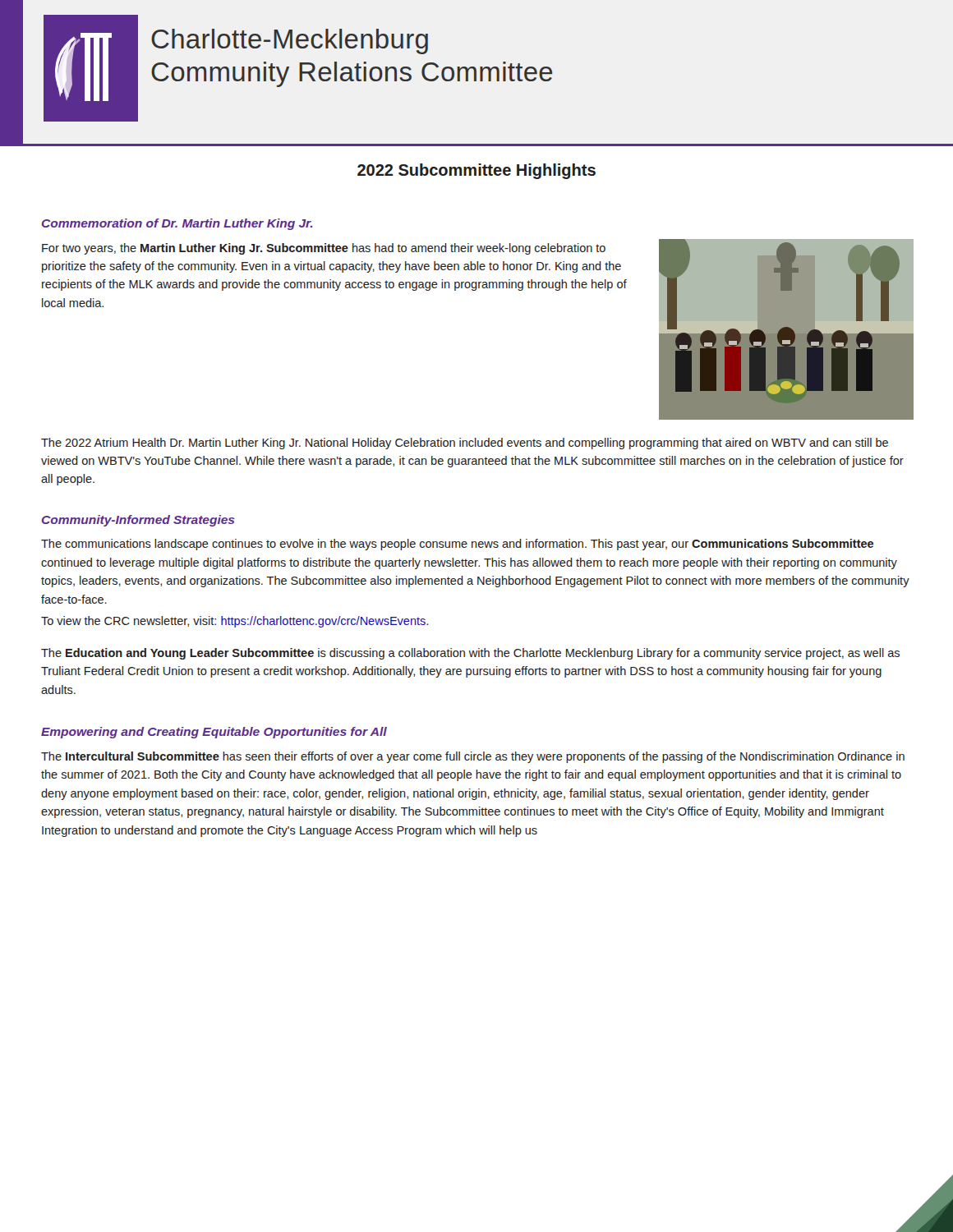
Task: Find the text block with the text "The communications landscape continues"
Action: [x=475, y=572]
